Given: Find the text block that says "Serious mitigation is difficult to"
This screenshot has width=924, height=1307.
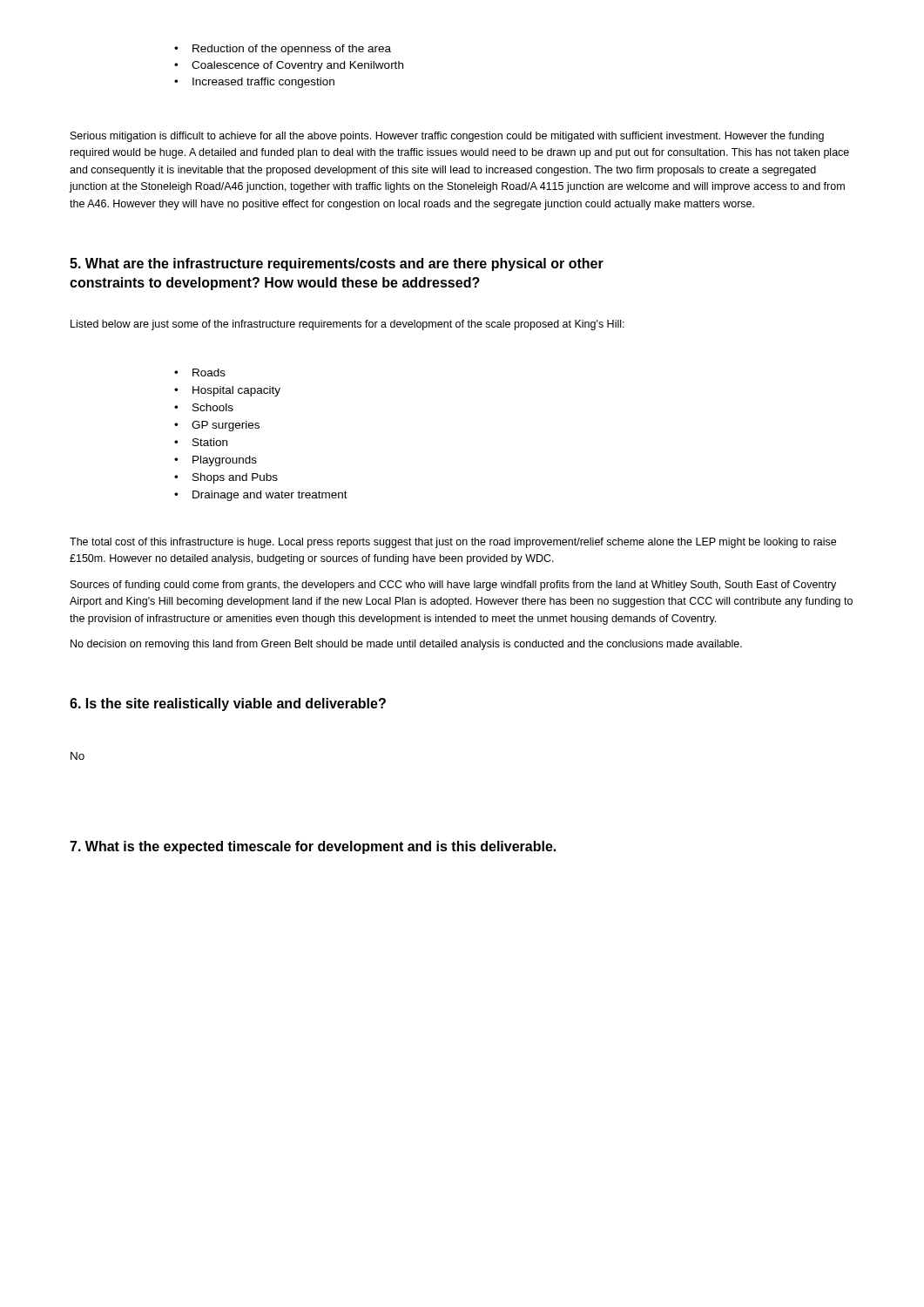Looking at the screenshot, I should [460, 170].
